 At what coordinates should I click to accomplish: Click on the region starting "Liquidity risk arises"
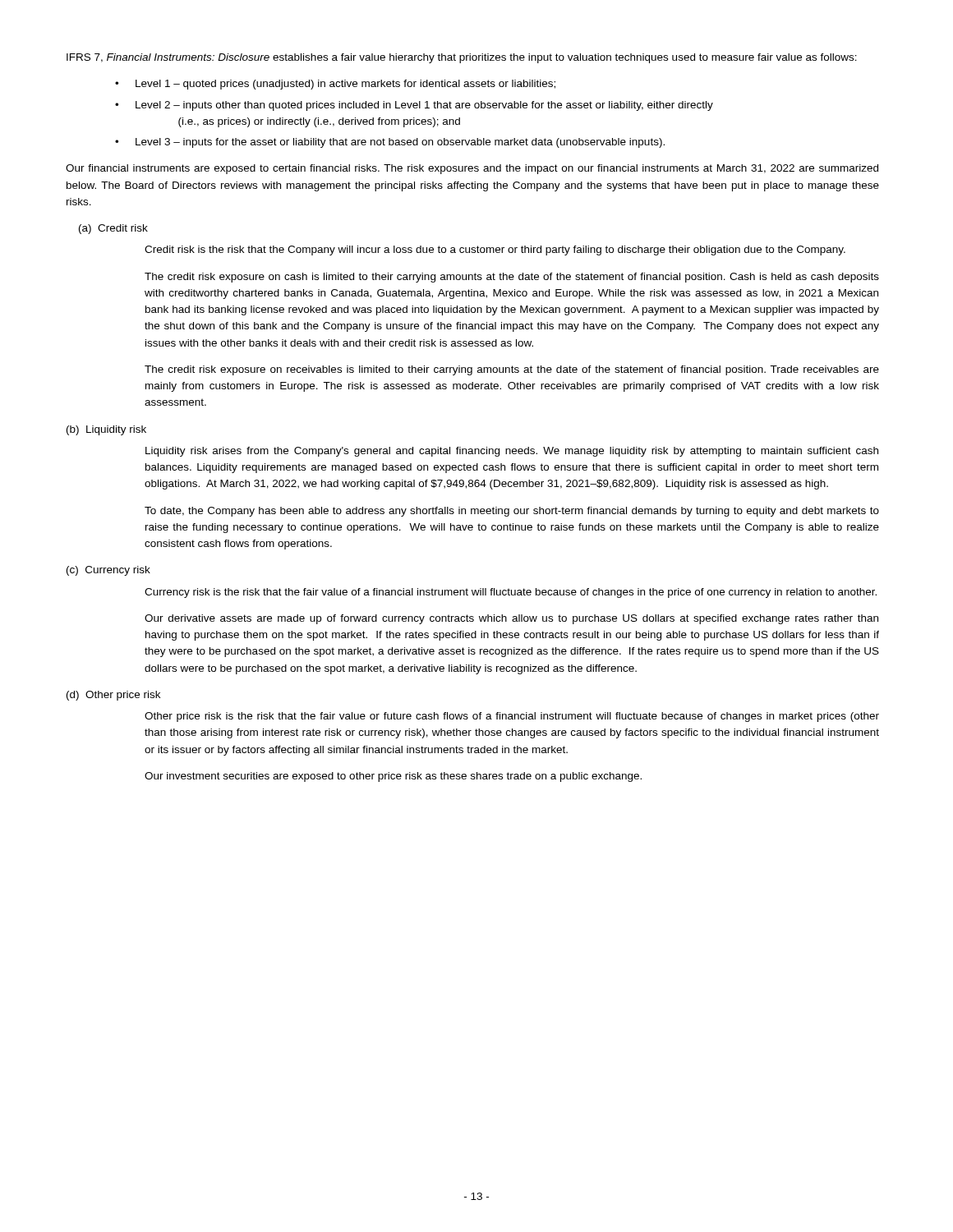512,467
